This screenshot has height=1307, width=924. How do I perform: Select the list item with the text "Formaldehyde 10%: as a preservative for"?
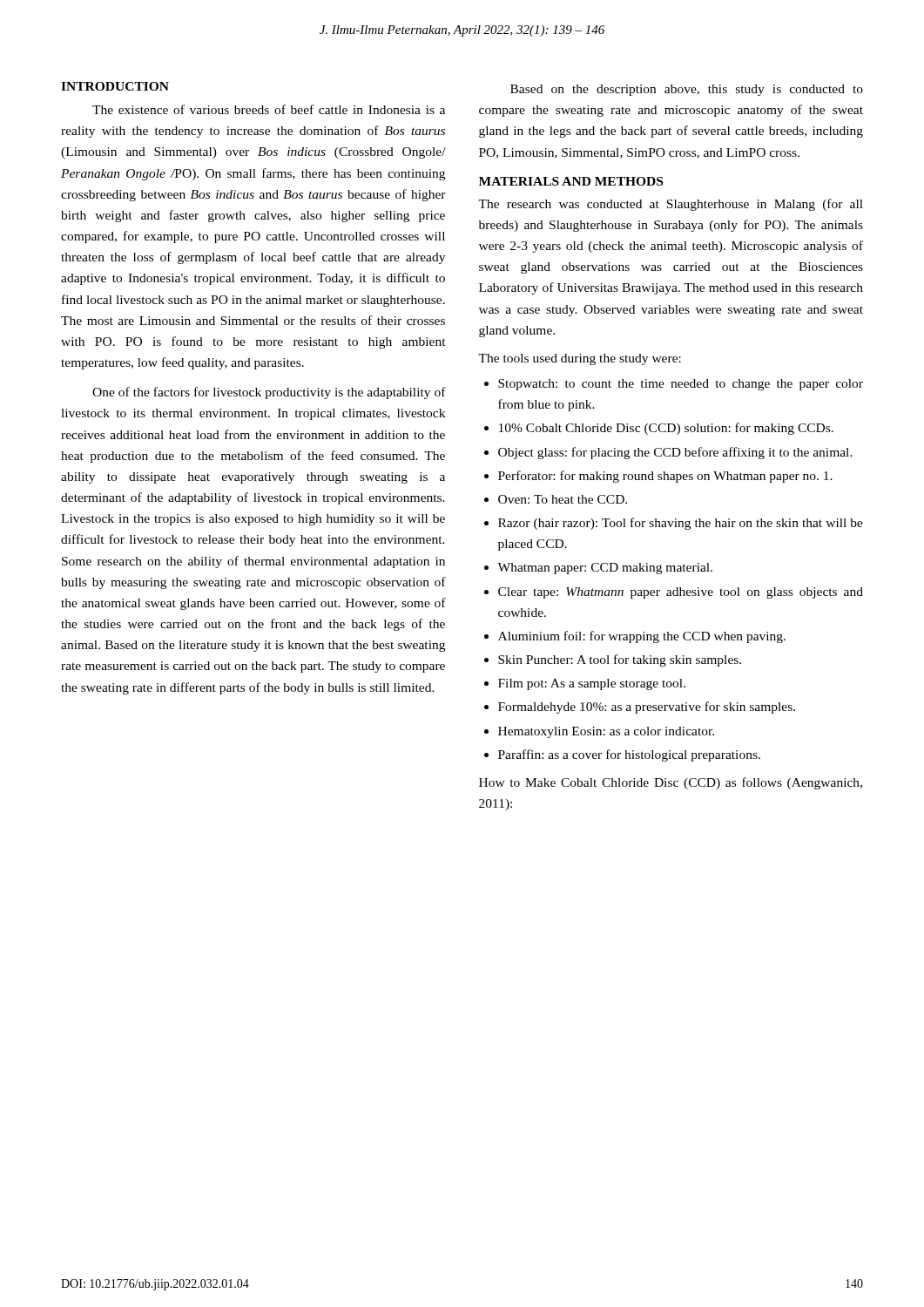(x=647, y=707)
